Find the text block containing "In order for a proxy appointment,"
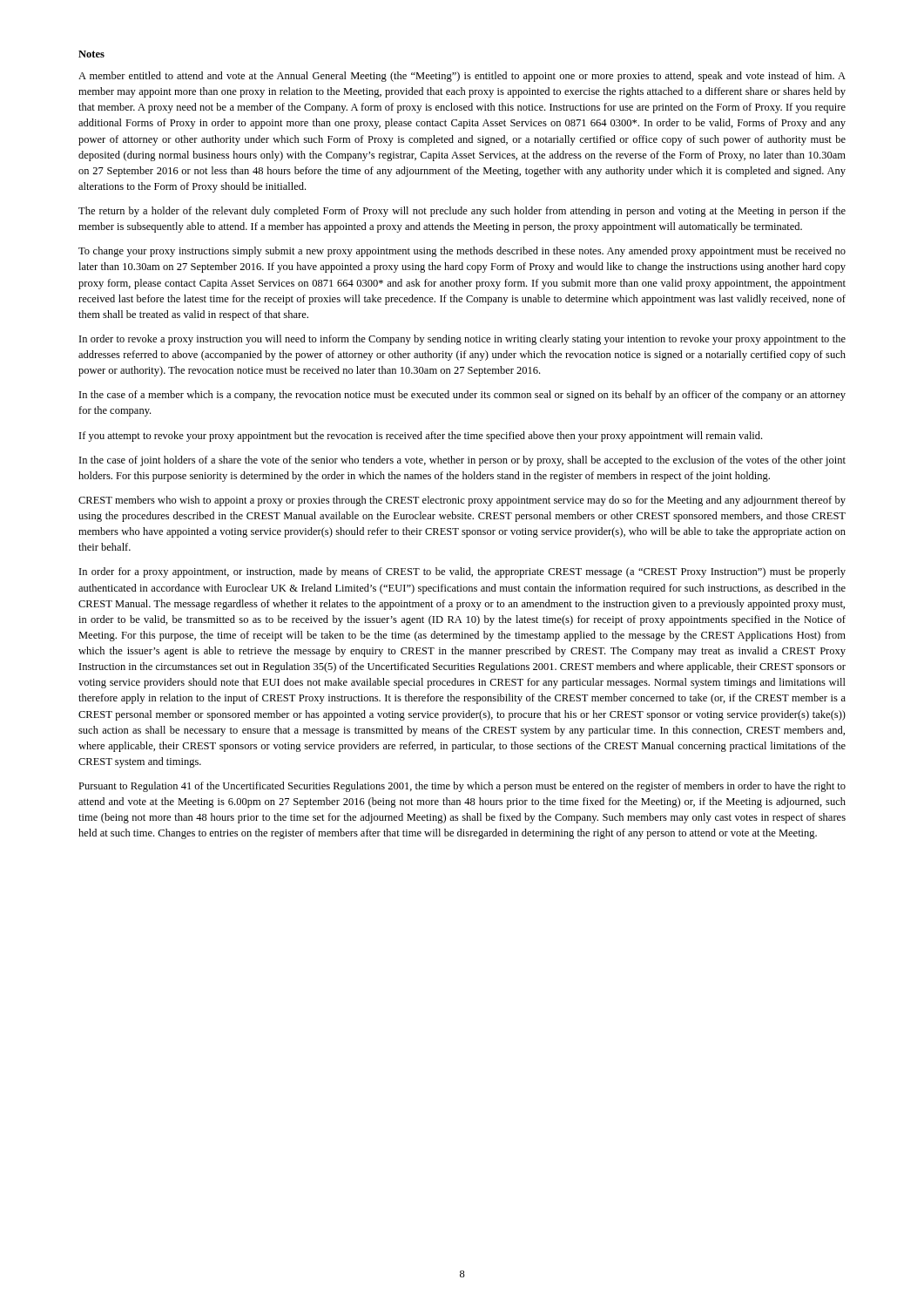 pos(462,667)
